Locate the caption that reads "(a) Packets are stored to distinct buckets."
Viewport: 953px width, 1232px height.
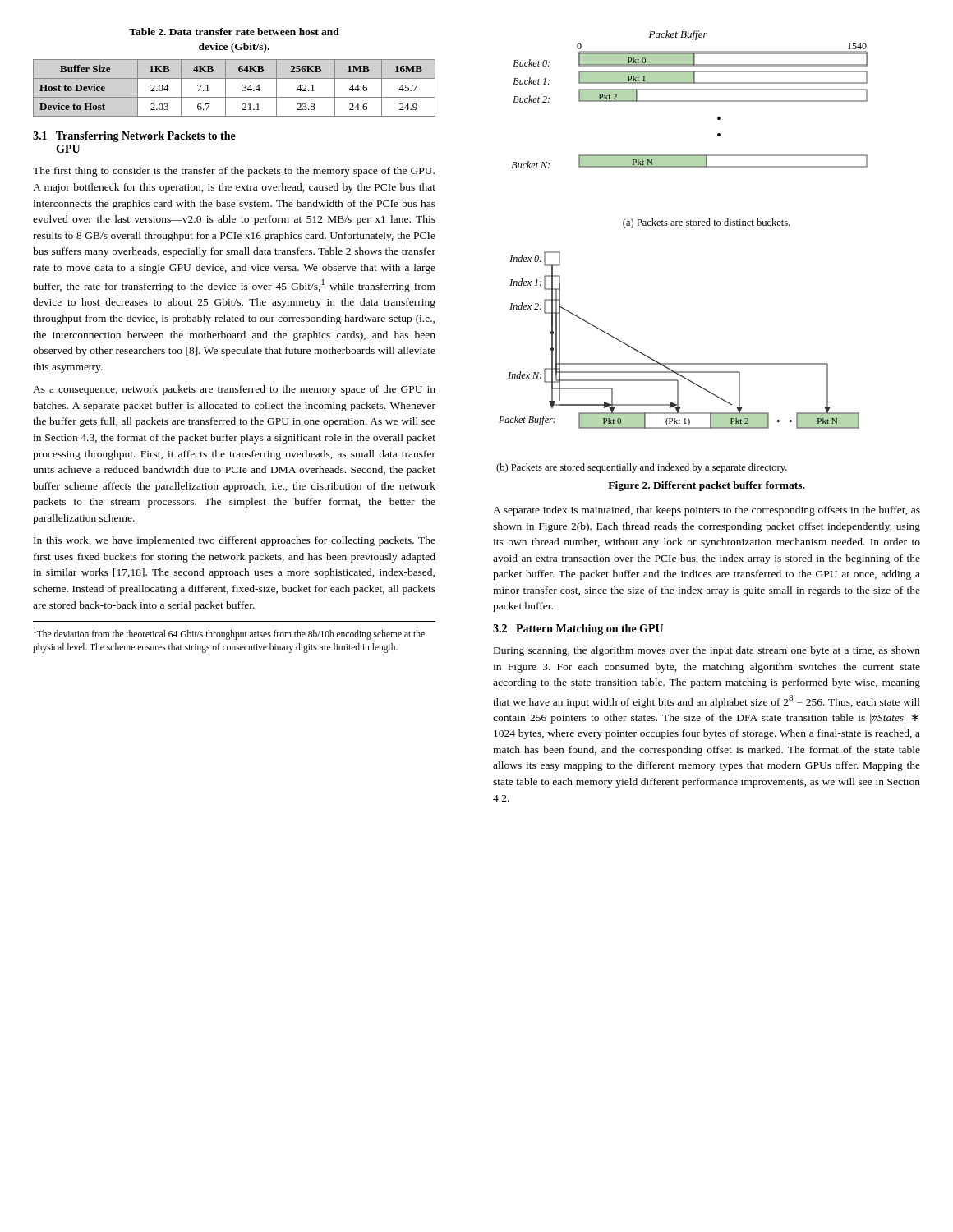coord(707,223)
